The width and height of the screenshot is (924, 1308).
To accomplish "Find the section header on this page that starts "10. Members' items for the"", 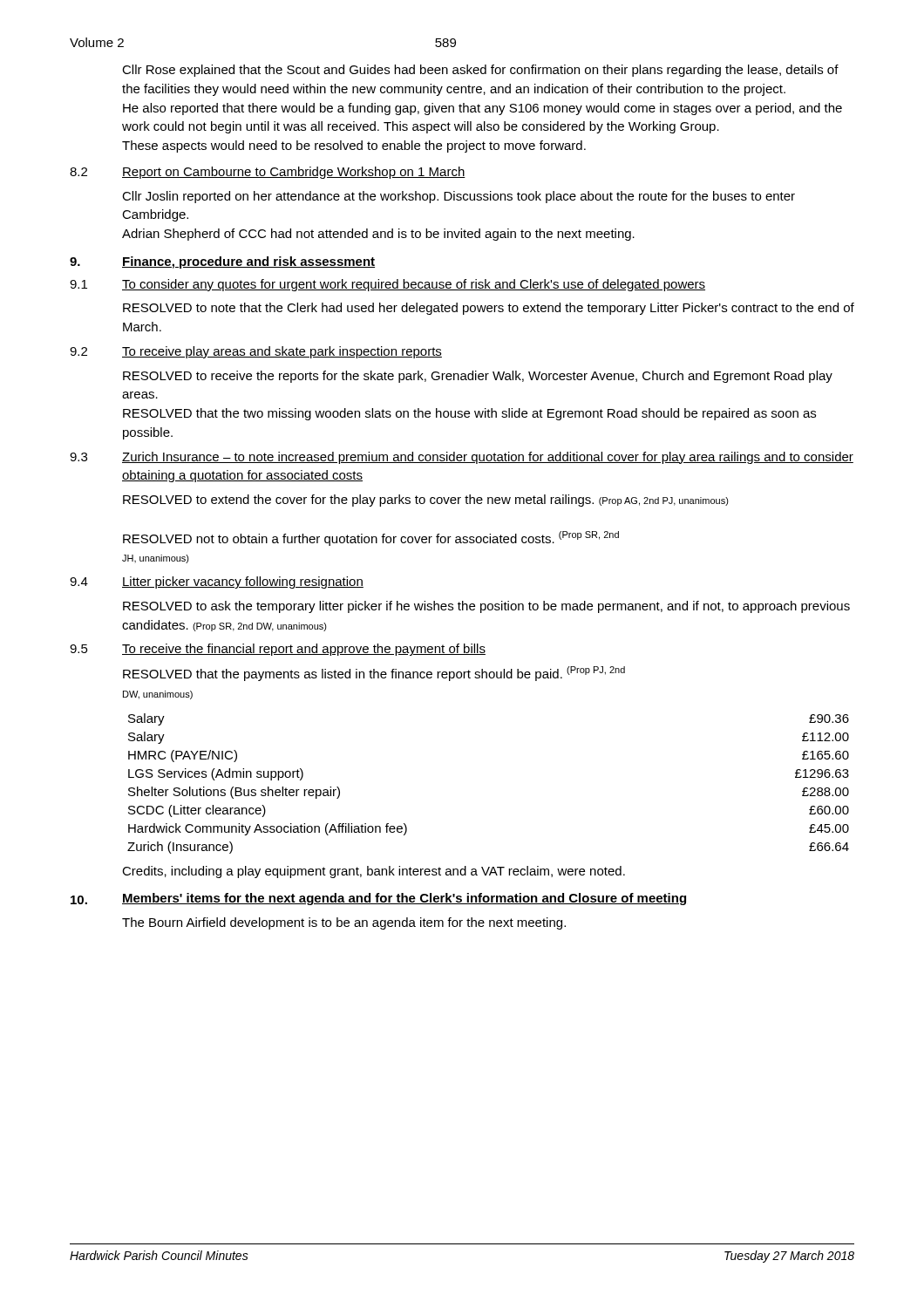I will [378, 900].
